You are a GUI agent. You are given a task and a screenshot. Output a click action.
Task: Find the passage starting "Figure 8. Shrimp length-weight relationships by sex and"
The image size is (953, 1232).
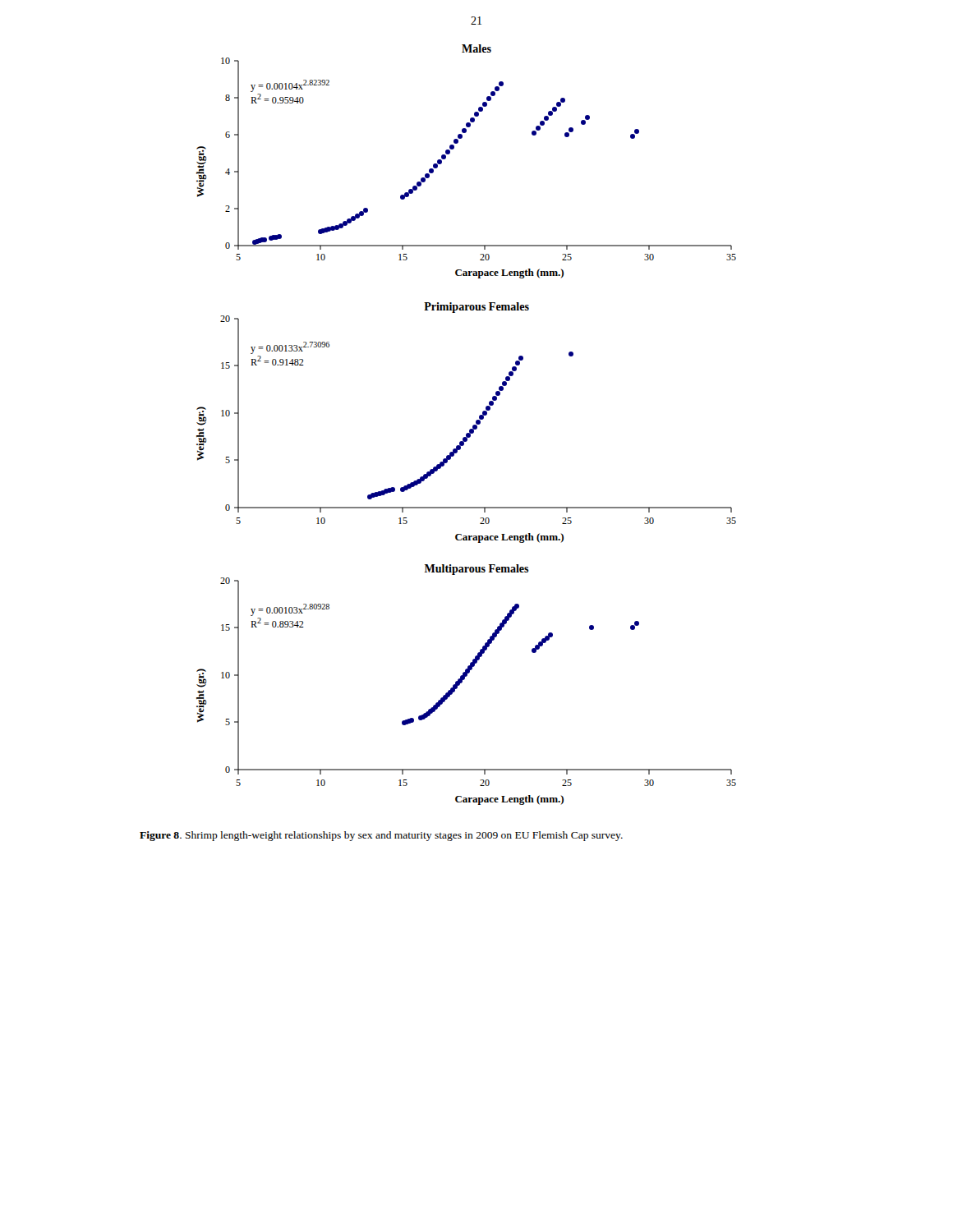[x=381, y=835]
